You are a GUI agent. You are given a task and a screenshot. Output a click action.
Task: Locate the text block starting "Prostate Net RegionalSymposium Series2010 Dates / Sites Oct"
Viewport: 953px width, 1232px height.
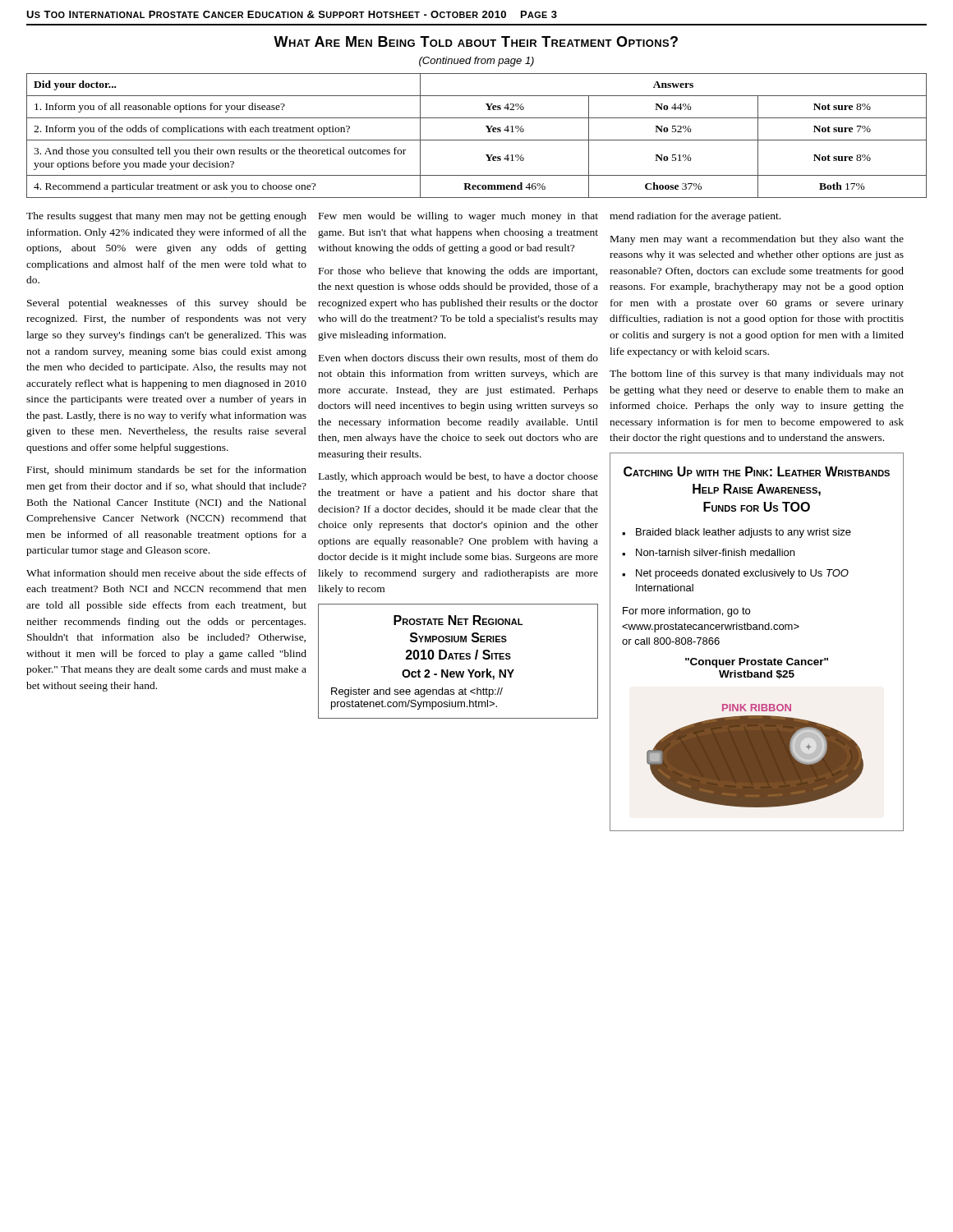click(458, 661)
